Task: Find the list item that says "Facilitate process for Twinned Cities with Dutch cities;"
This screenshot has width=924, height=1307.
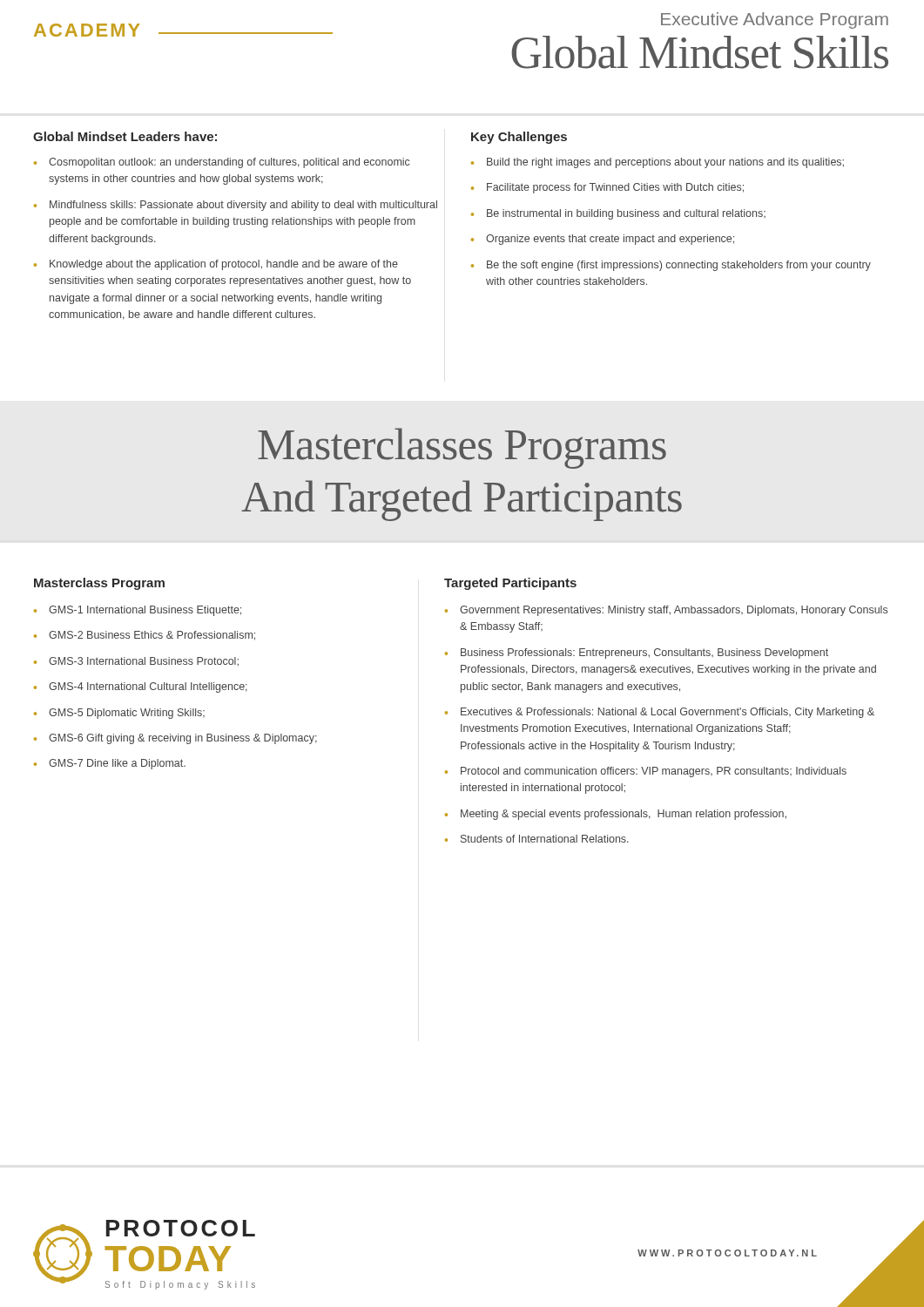Action: point(615,188)
